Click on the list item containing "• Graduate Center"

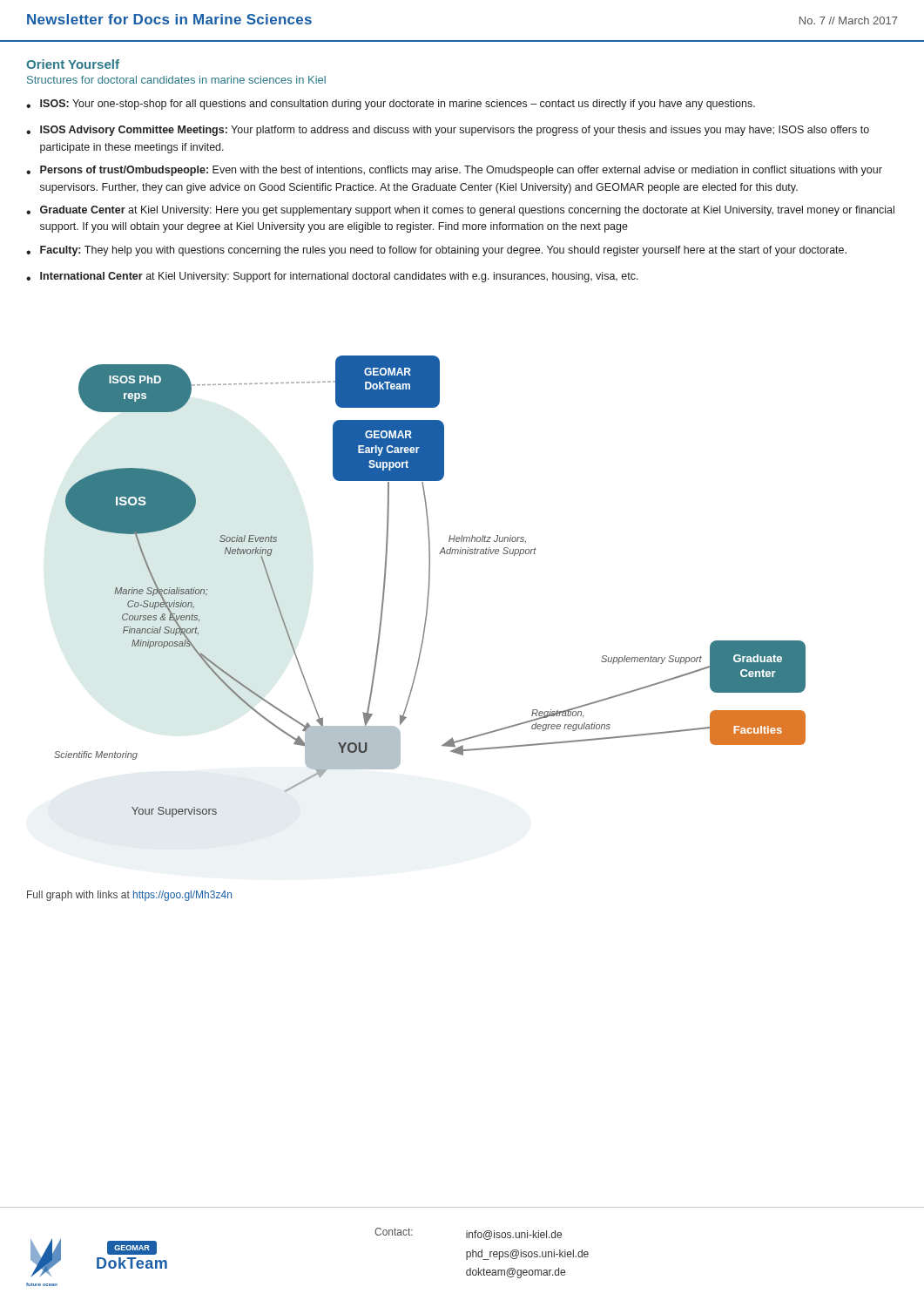click(x=462, y=219)
